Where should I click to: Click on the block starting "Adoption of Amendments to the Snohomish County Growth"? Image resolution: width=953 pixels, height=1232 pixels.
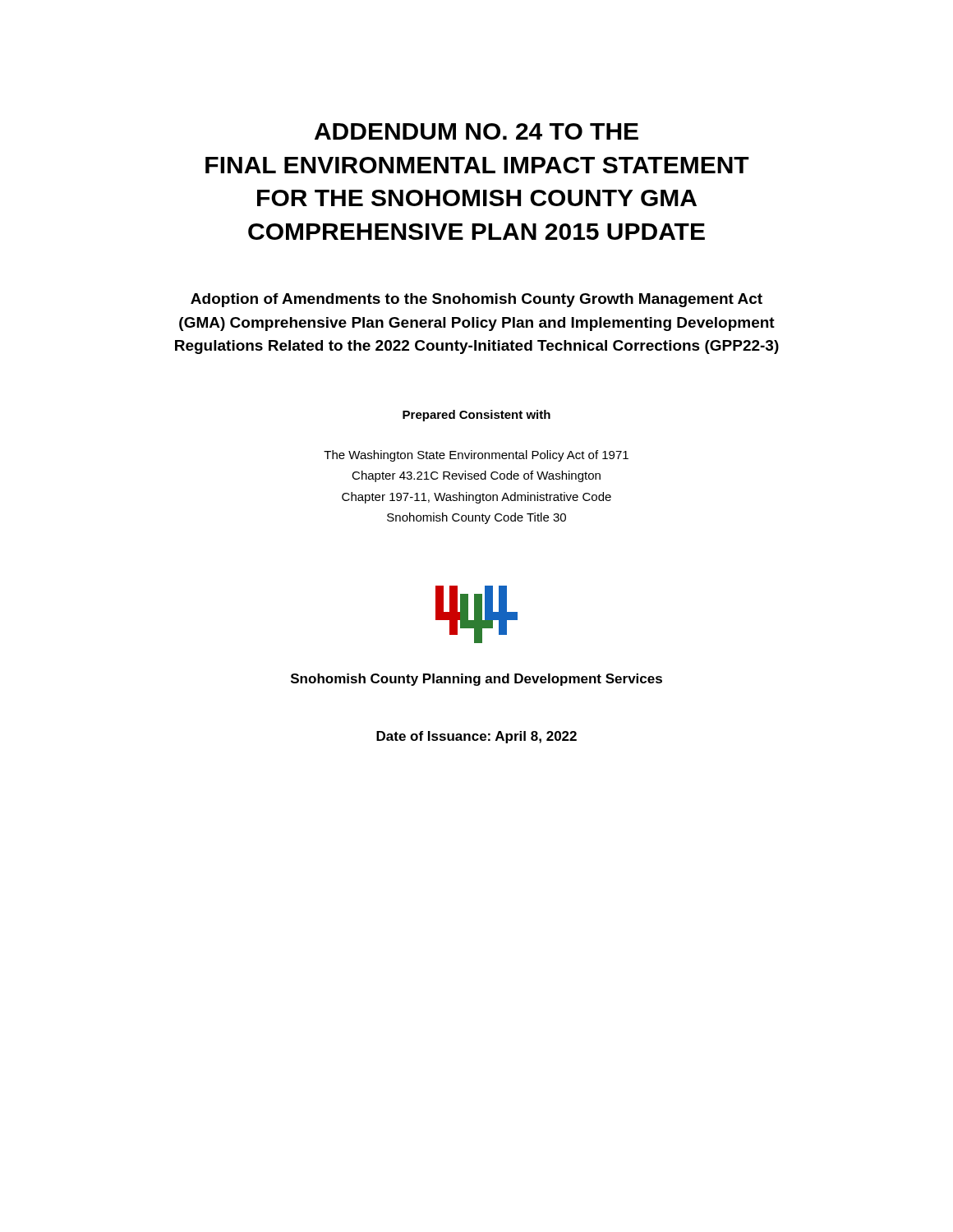pos(476,323)
